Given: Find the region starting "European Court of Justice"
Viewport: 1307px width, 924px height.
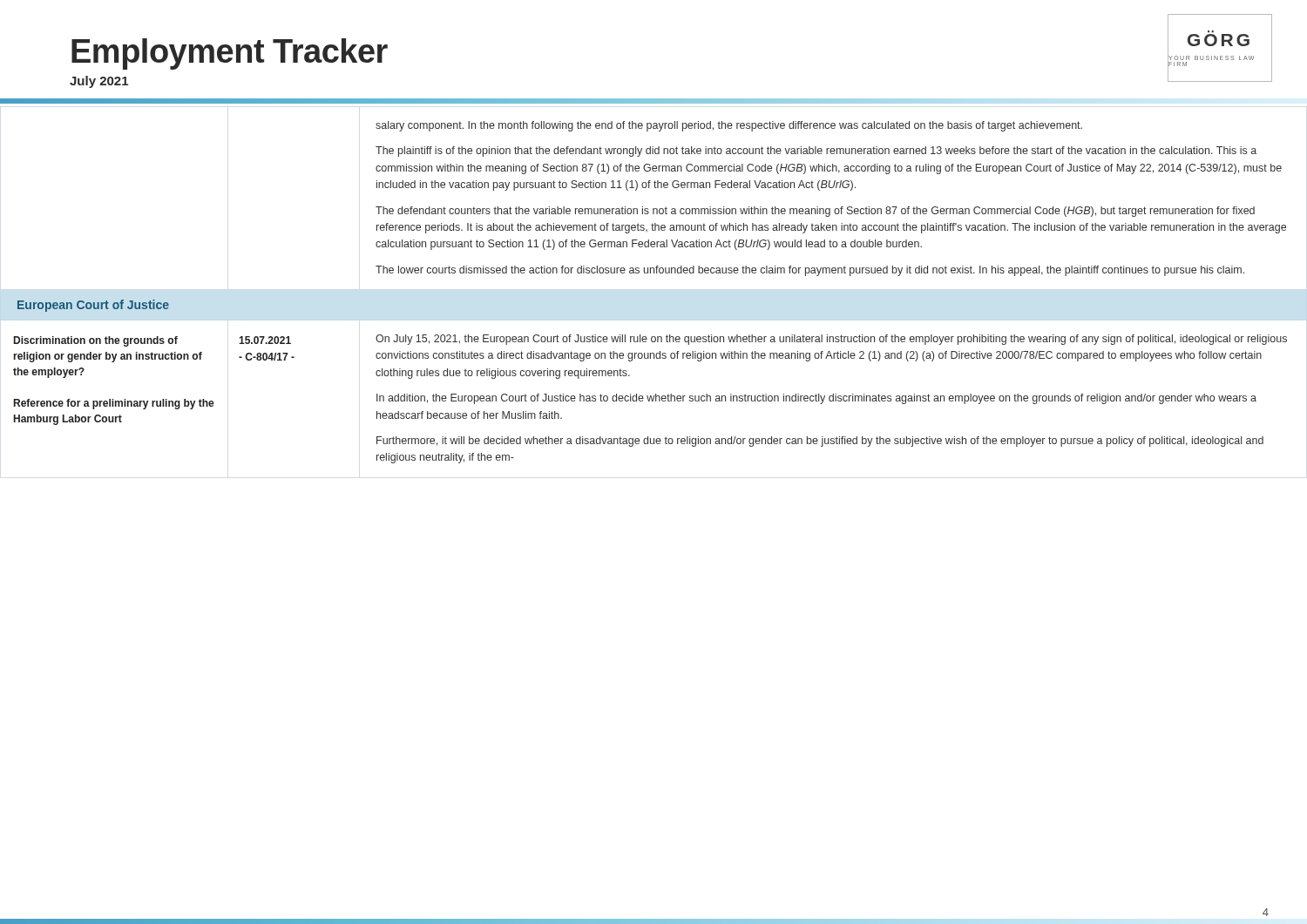Looking at the screenshot, I should click(x=93, y=305).
